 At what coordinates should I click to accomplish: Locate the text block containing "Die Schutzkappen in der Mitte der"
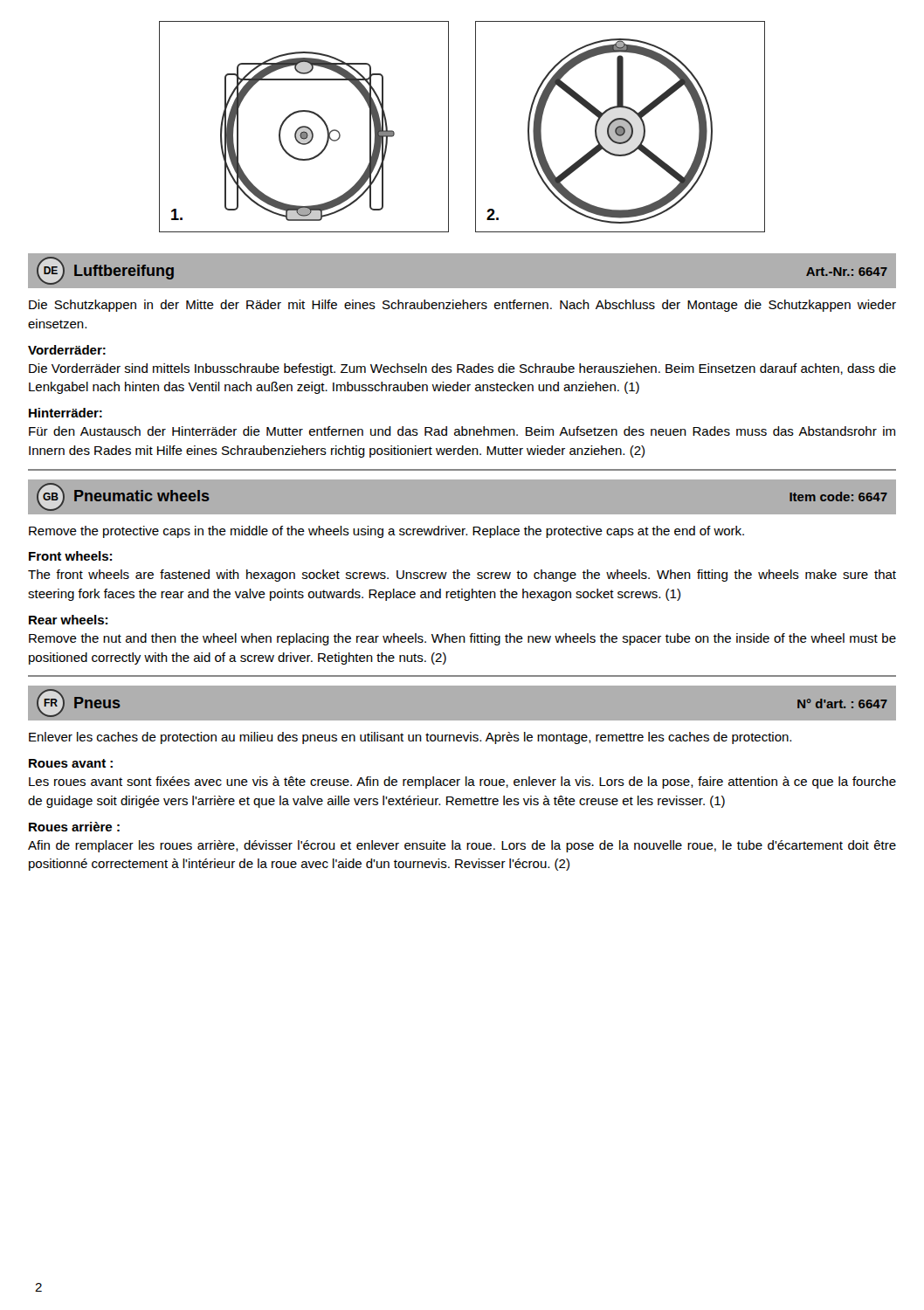tap(462, 314)
